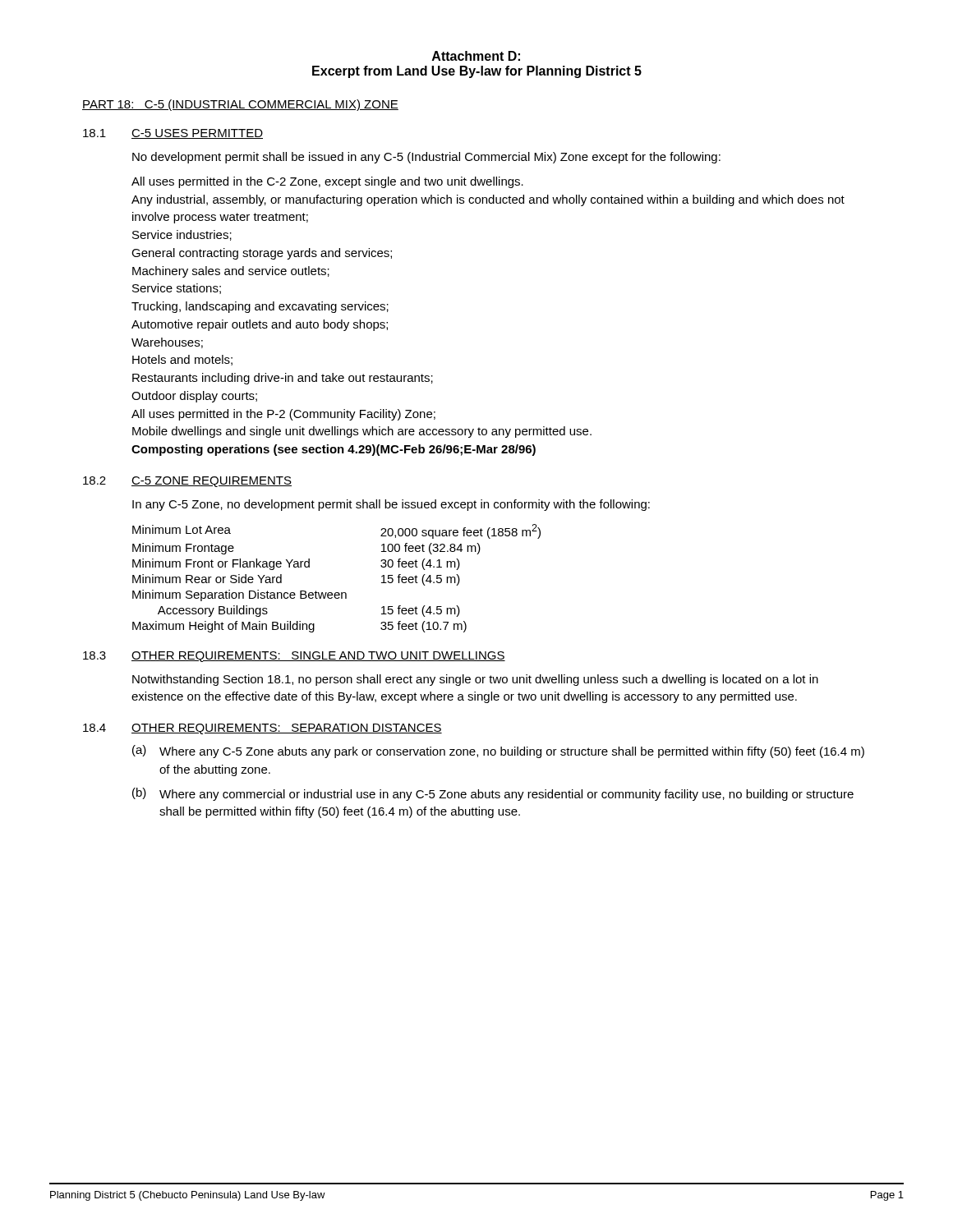Select the element starting "Notwithstanding Section 18.1, no person shall erect"
The width and height of the screenshot is (953, 1232).
tap(501, 688)
